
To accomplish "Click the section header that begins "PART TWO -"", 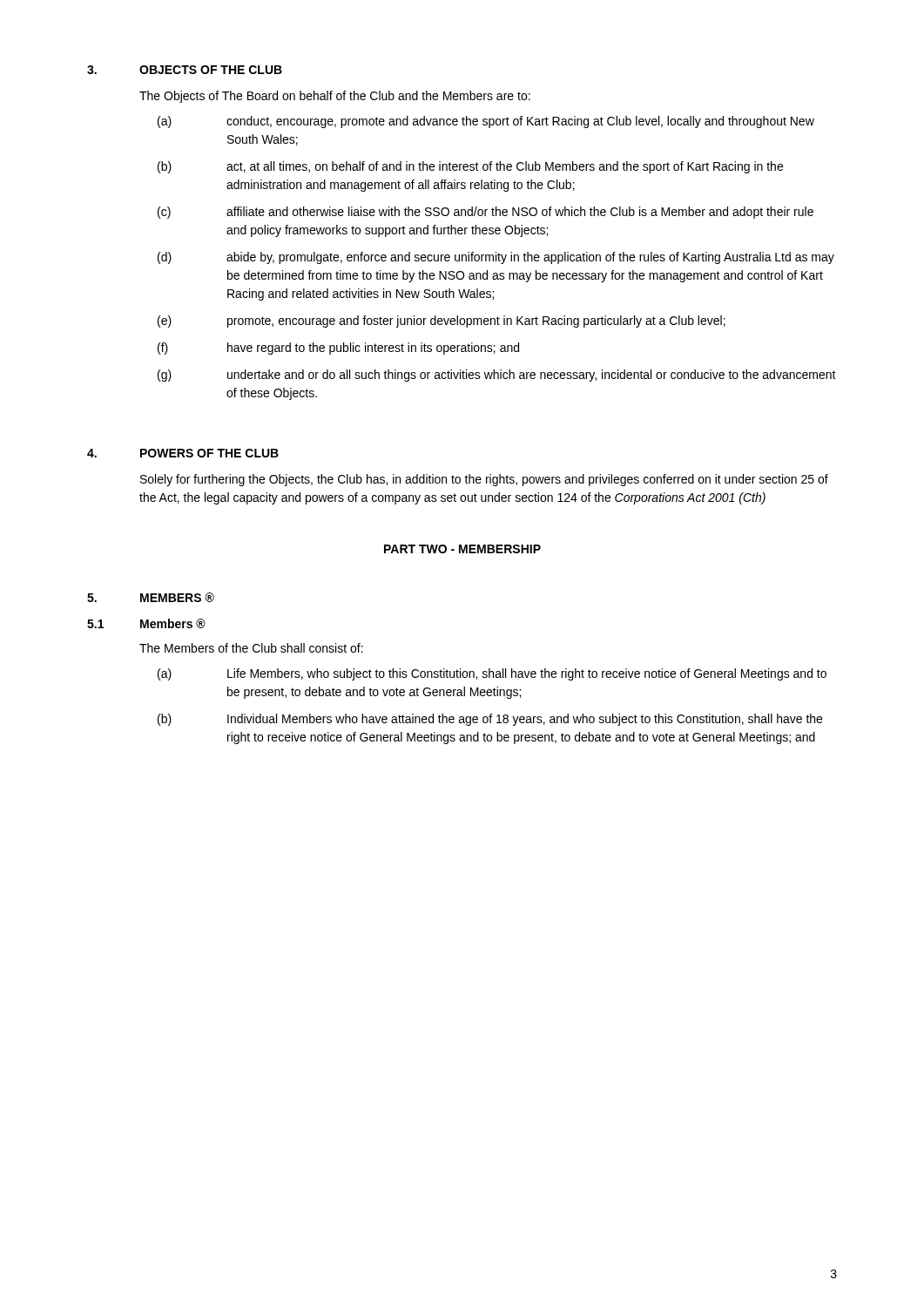I will 462,549.
